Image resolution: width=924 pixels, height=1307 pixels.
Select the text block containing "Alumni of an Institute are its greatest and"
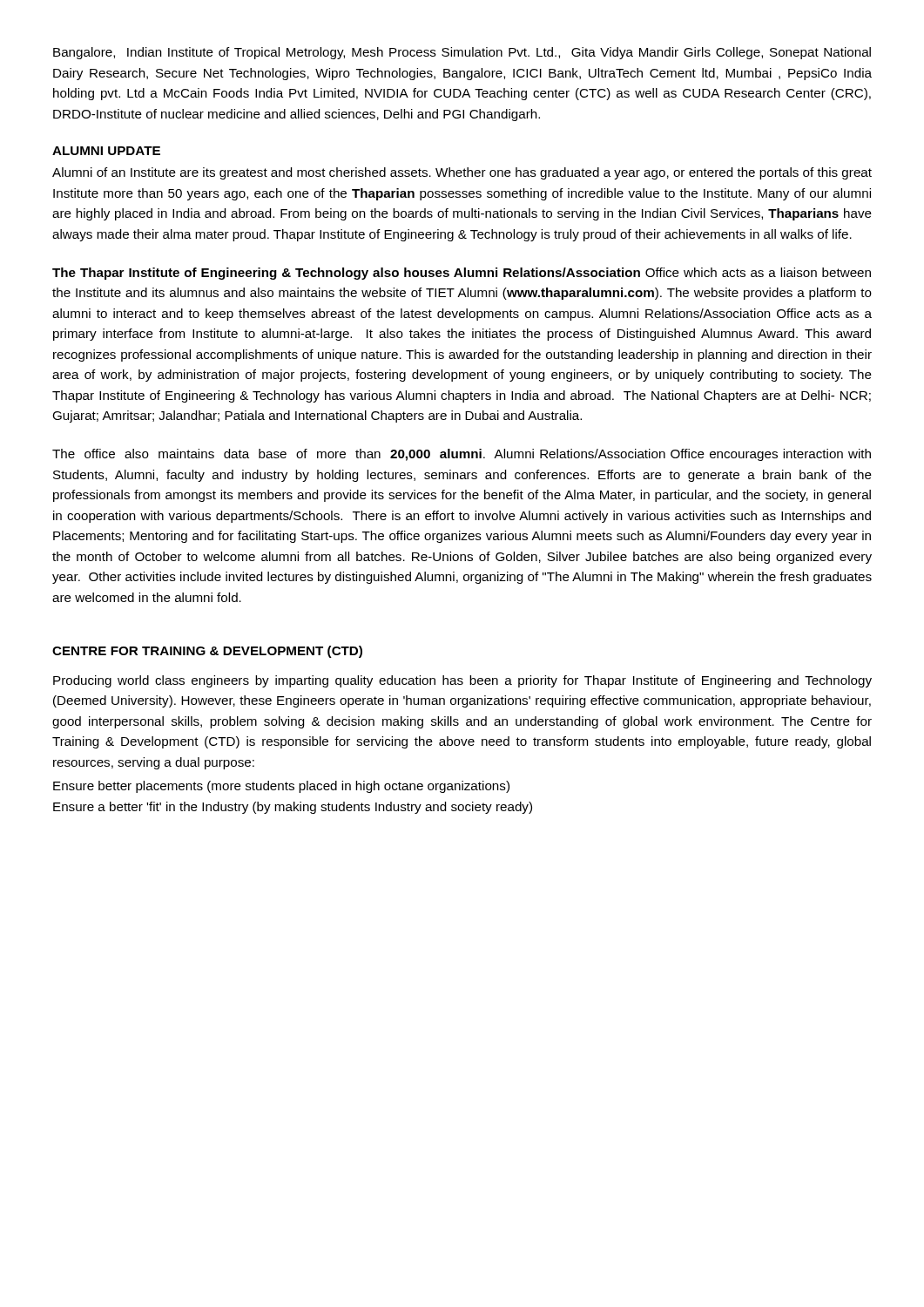[x=462, y=203]
